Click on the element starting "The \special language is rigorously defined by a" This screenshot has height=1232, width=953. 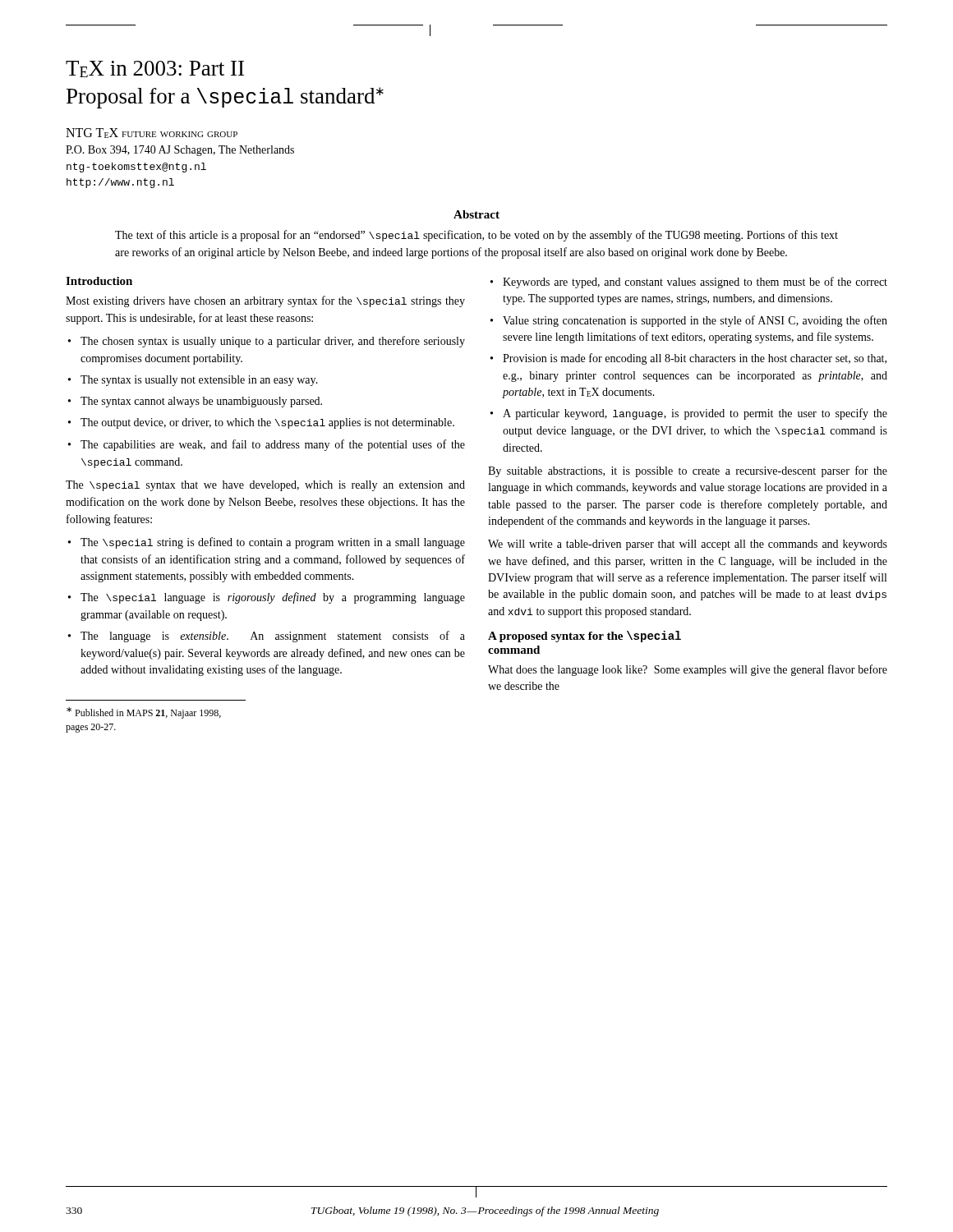coord(273,606)
